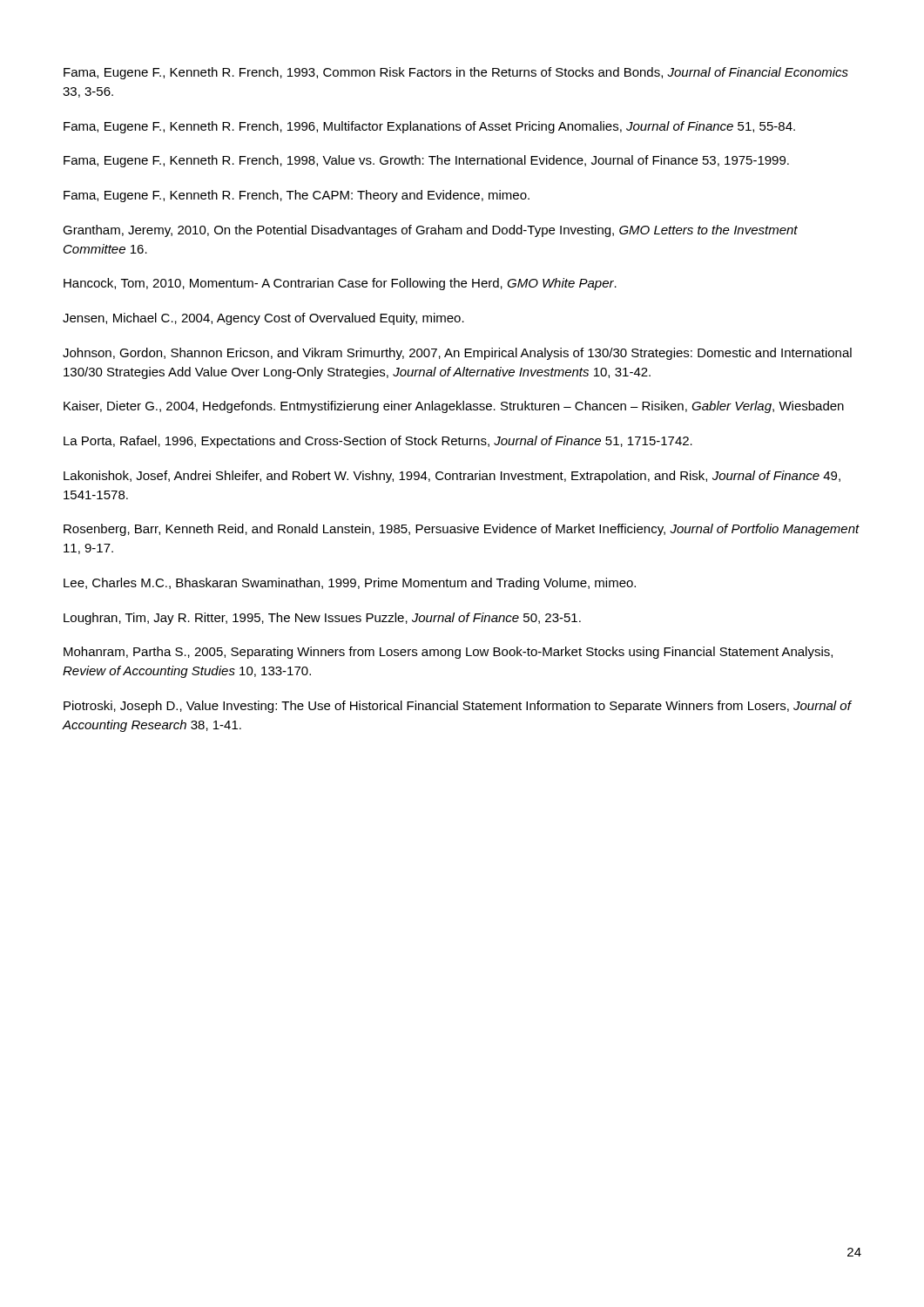Where is the passage that starts "Mohanram, Partha S.,"?
Screen dimensions: 1307x924
pyautogui.click(x=448, y=661)
